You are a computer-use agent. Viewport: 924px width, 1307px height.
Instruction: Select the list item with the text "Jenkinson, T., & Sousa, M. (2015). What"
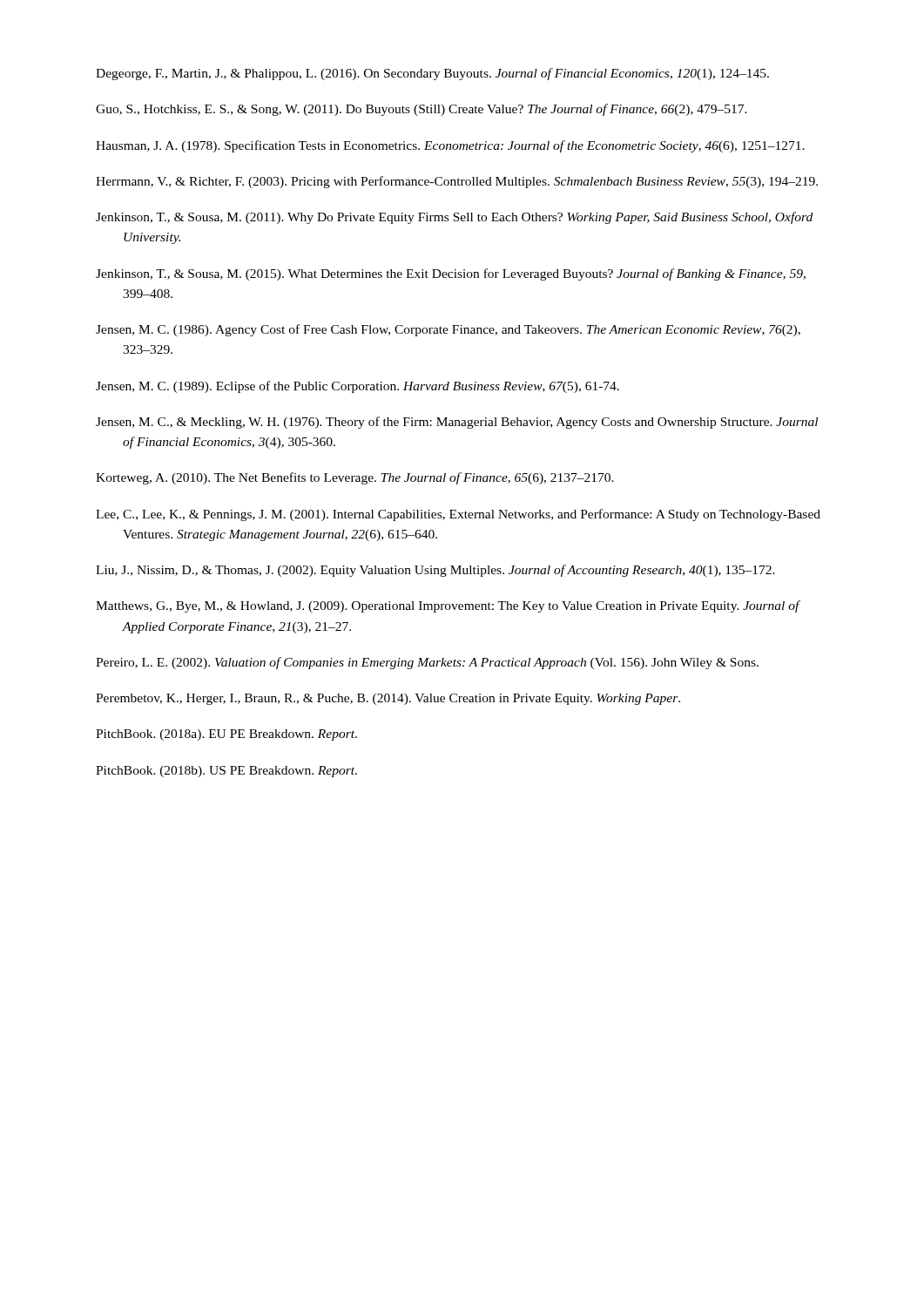[451, 283]
